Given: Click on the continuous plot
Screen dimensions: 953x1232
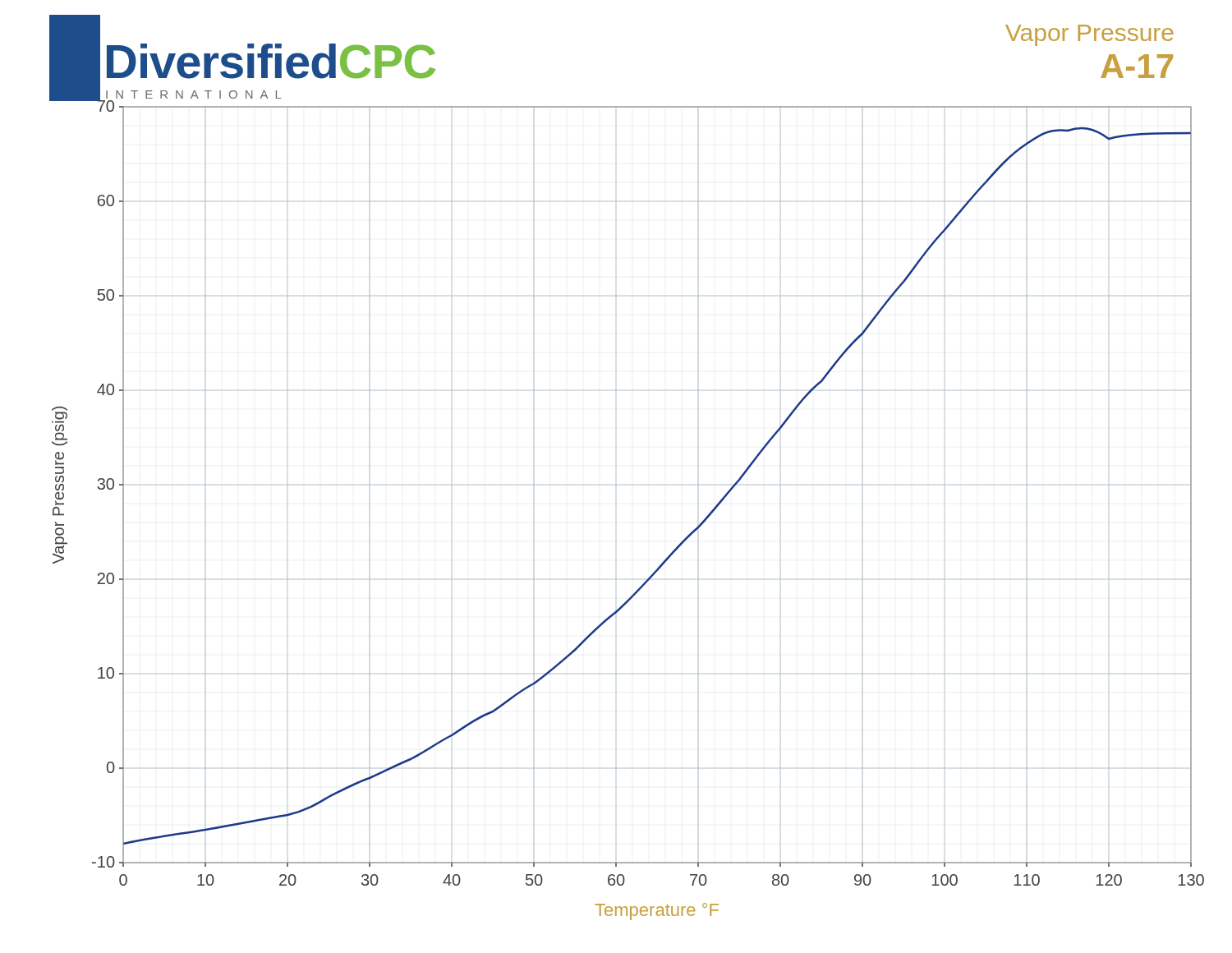Looking at the screenshot, I should coord(632,505).
